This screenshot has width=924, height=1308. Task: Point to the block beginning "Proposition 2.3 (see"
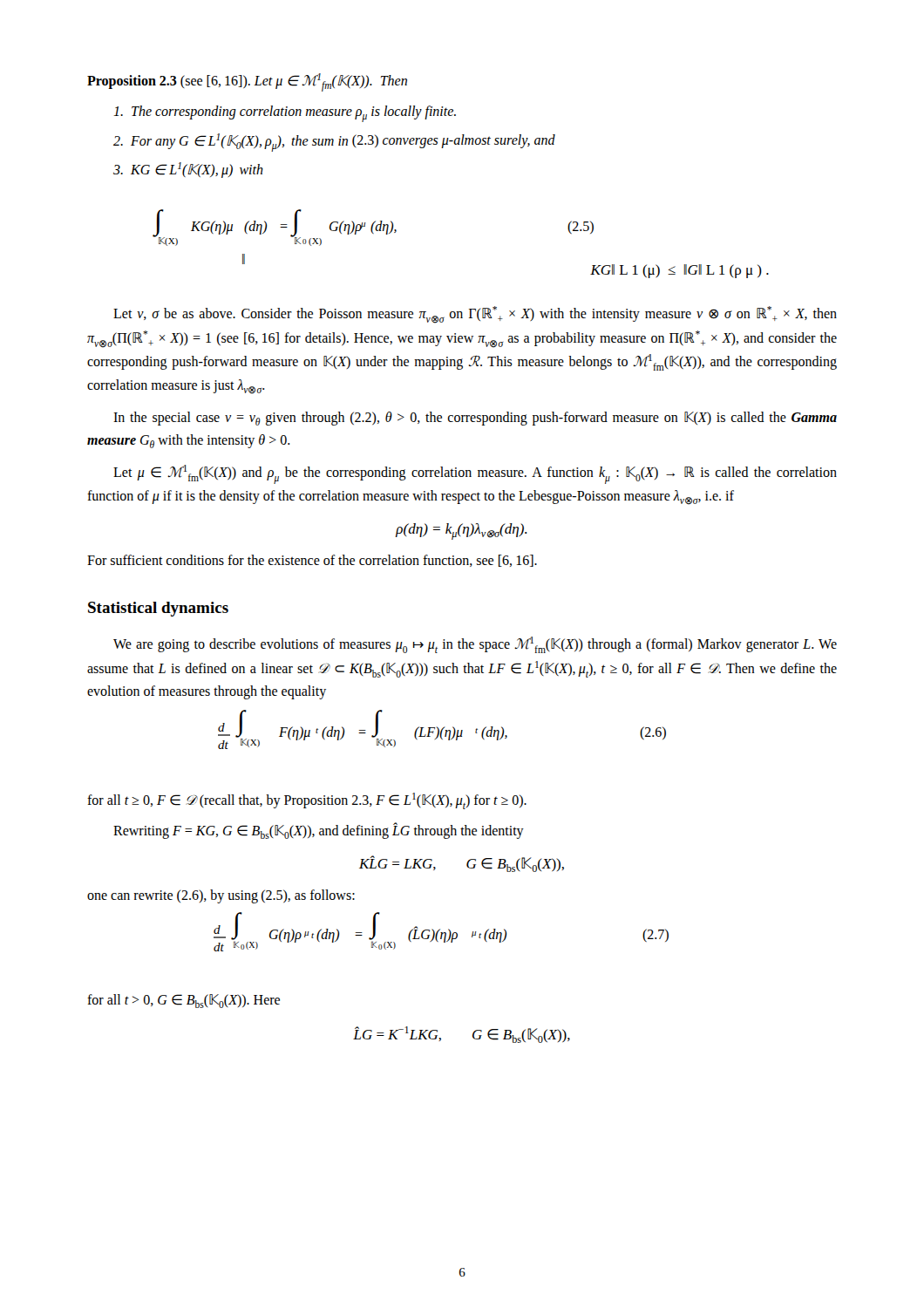[x=247, y=81]
